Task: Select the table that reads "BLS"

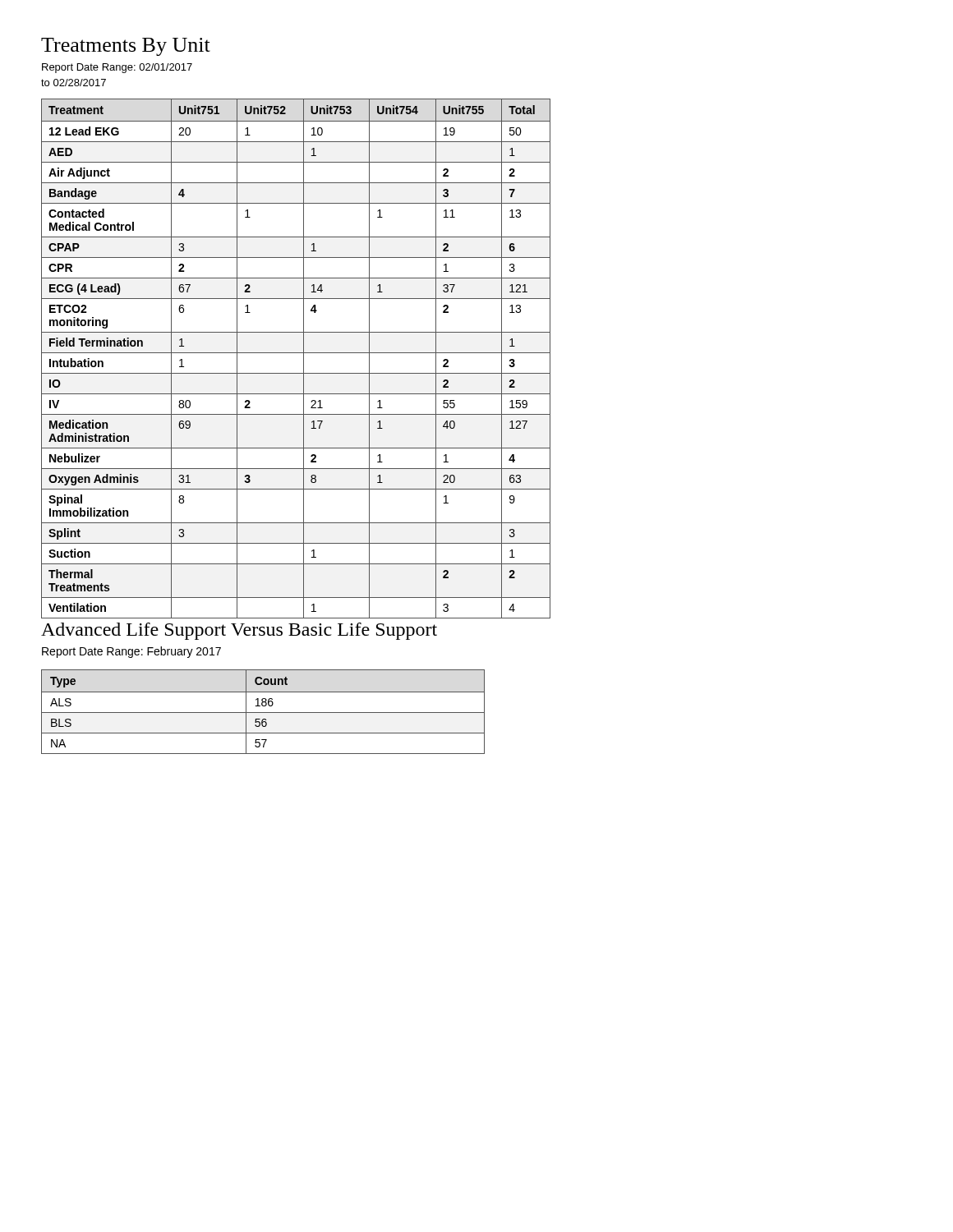Action: 476,712
